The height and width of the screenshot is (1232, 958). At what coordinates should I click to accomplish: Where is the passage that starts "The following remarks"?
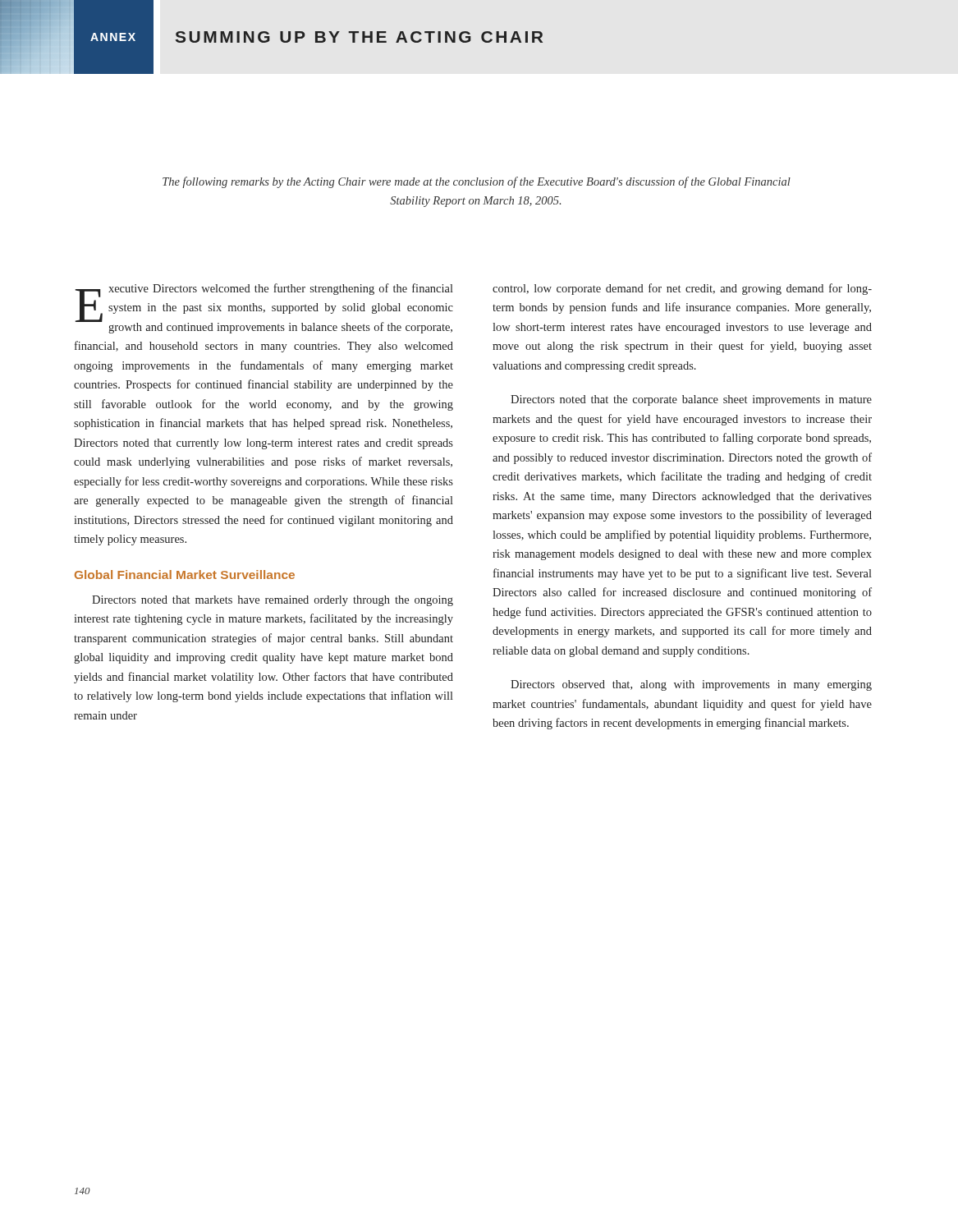[476, 191]
